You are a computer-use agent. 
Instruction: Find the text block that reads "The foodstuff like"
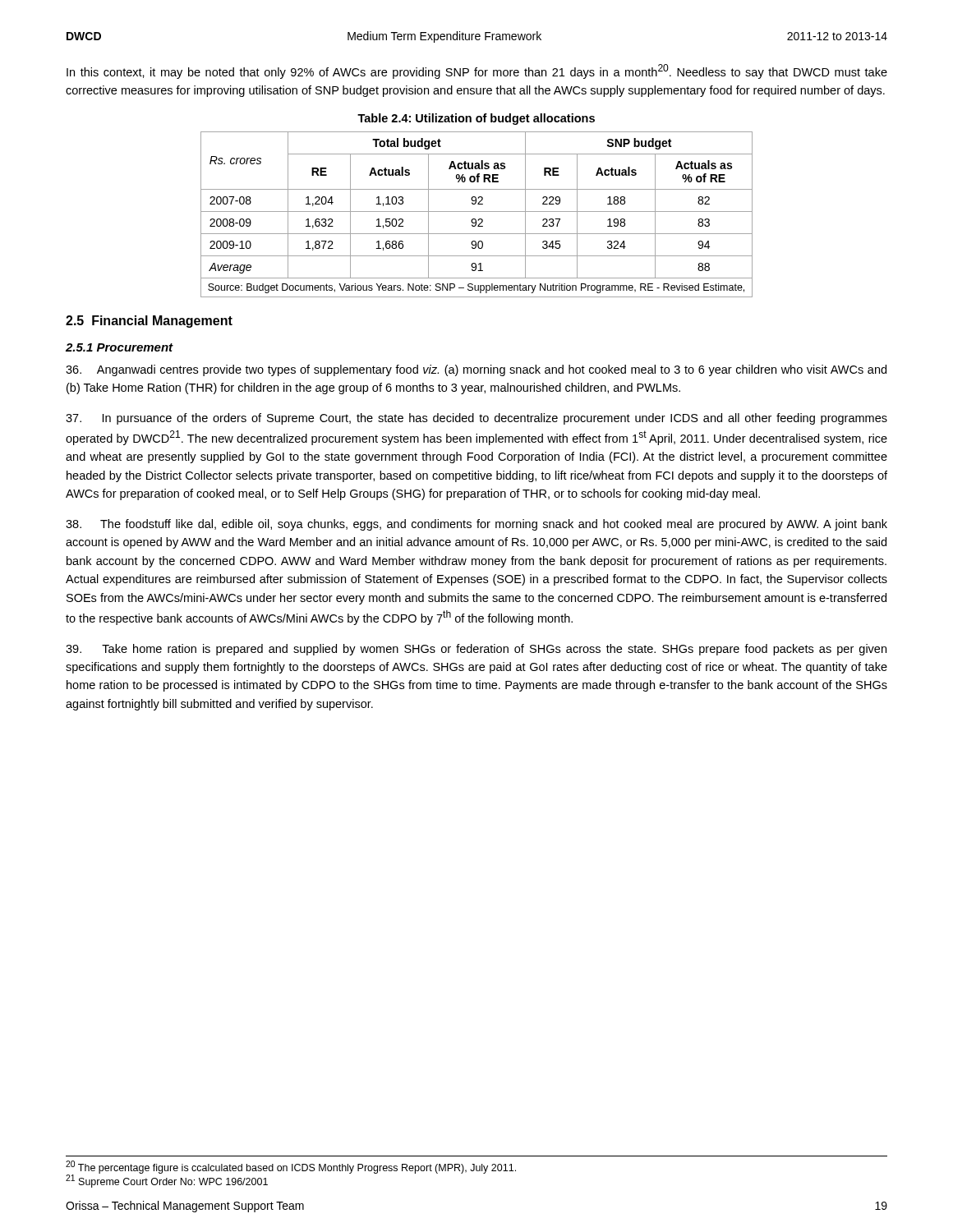point(476,571)
